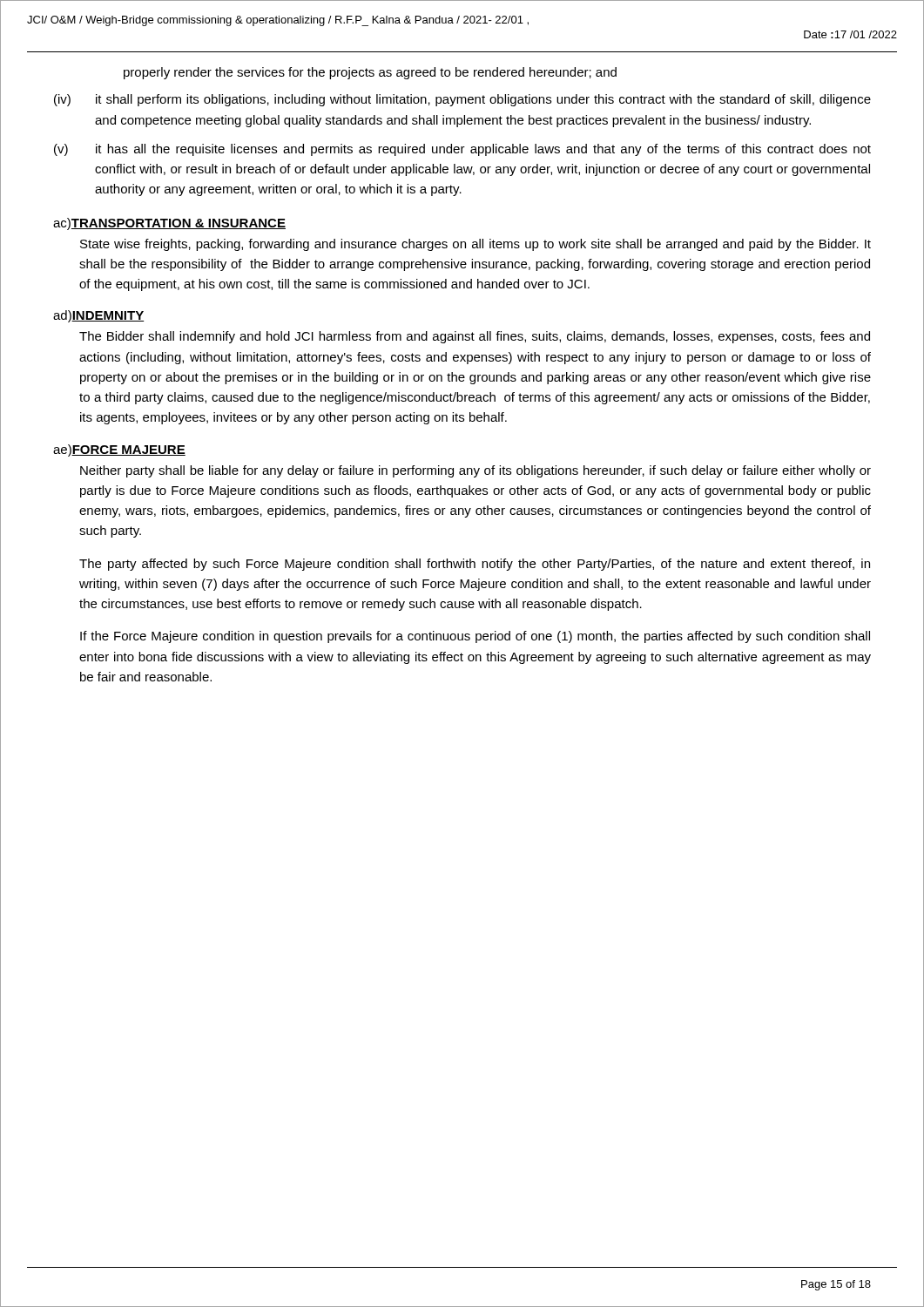The image size is (924, 1307).
Task: Navigate to the text starting "The party affected by"
Action: (x=475, y=583)
